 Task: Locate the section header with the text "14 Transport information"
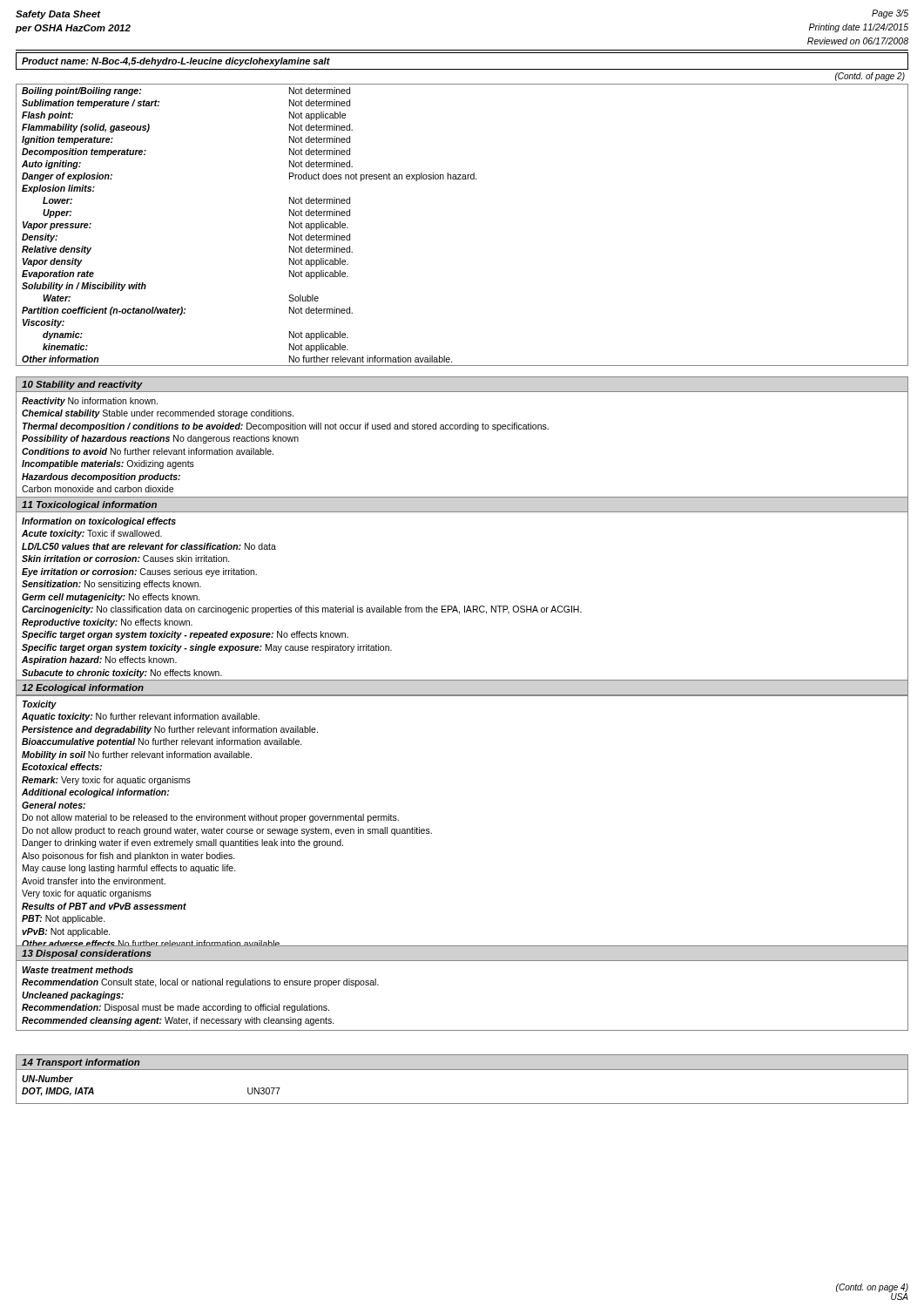point(81,1062)
